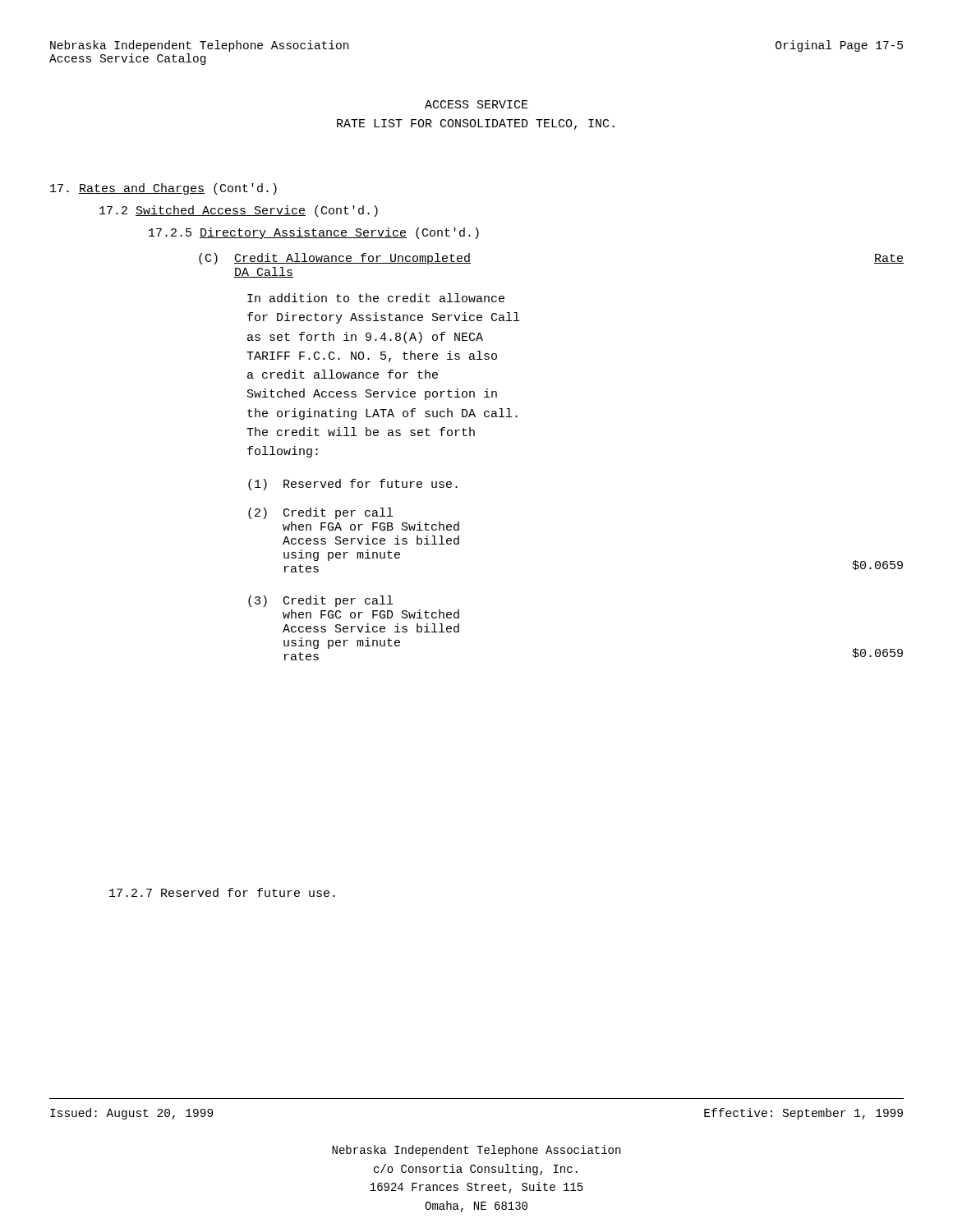Locate the section header that reads "17. Rates and Charges (Cont'd.)"

[164, 189]
